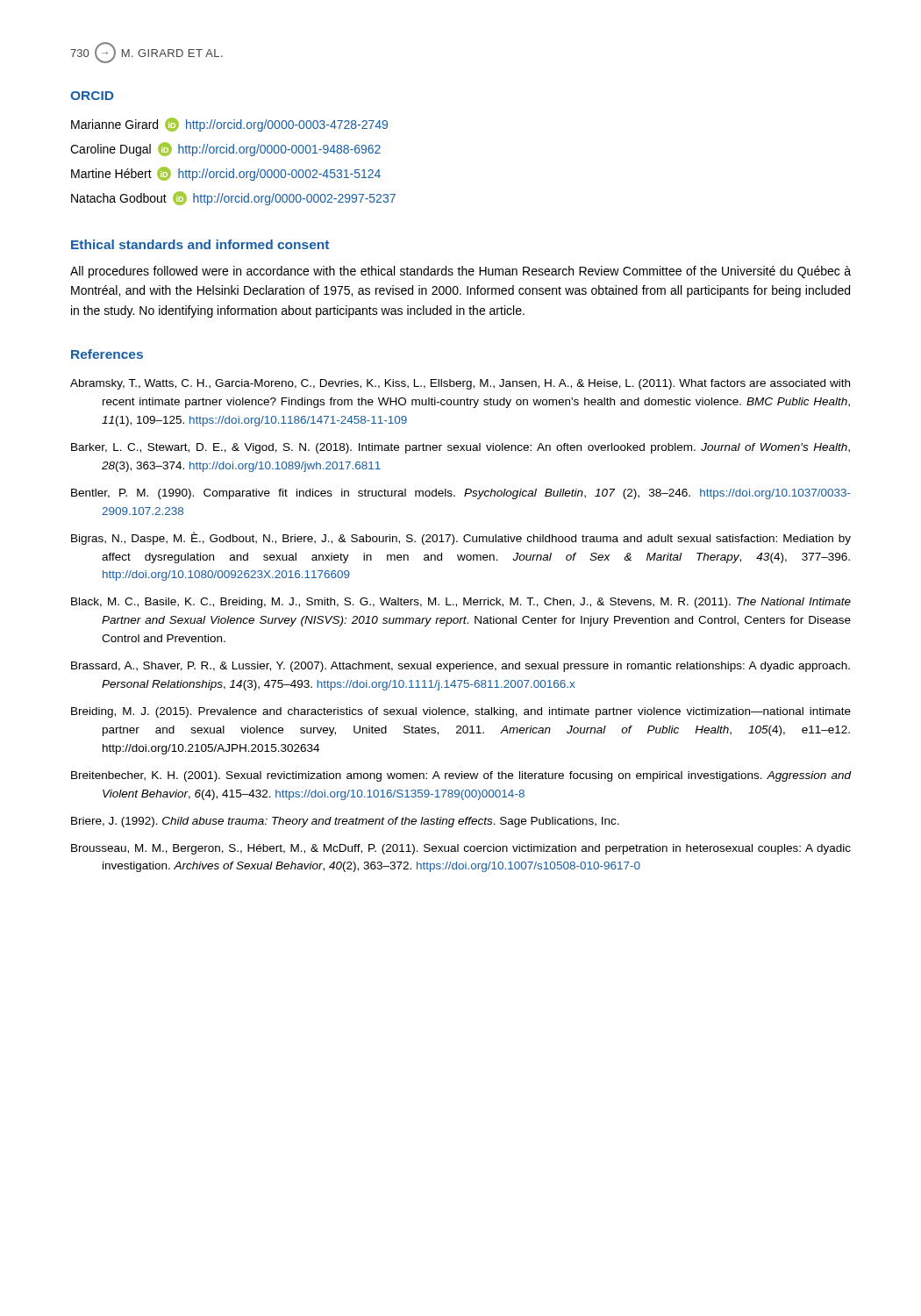Where is the passage that starts "Breiding, M. J. (2015). Prevalence and characteristics"?

tap(460, 729)
